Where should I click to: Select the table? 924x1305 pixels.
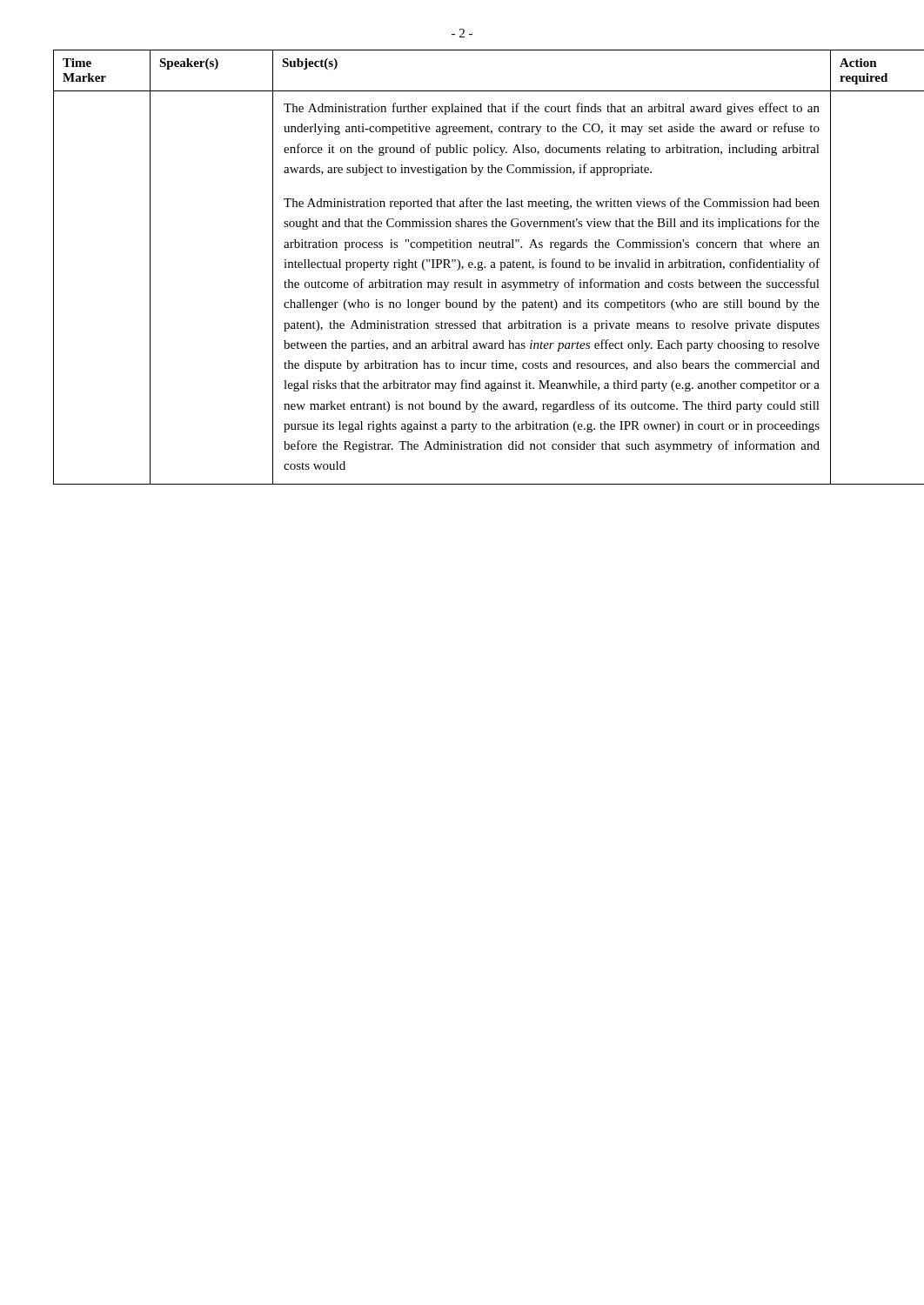coord(462,267)
